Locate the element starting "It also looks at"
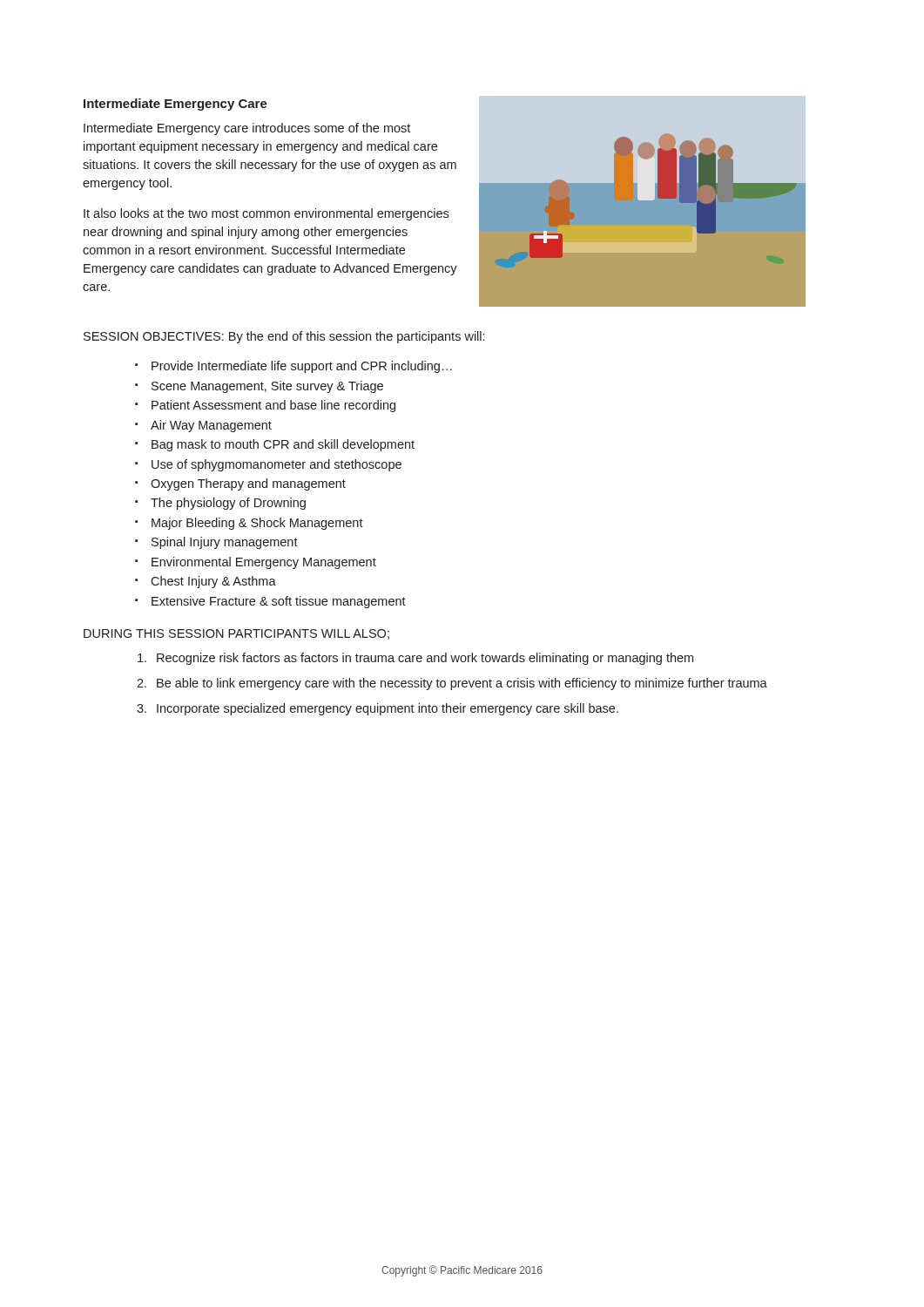This screenshot has height=1307, width=924. pyautogui.click(x=270, y=250)
